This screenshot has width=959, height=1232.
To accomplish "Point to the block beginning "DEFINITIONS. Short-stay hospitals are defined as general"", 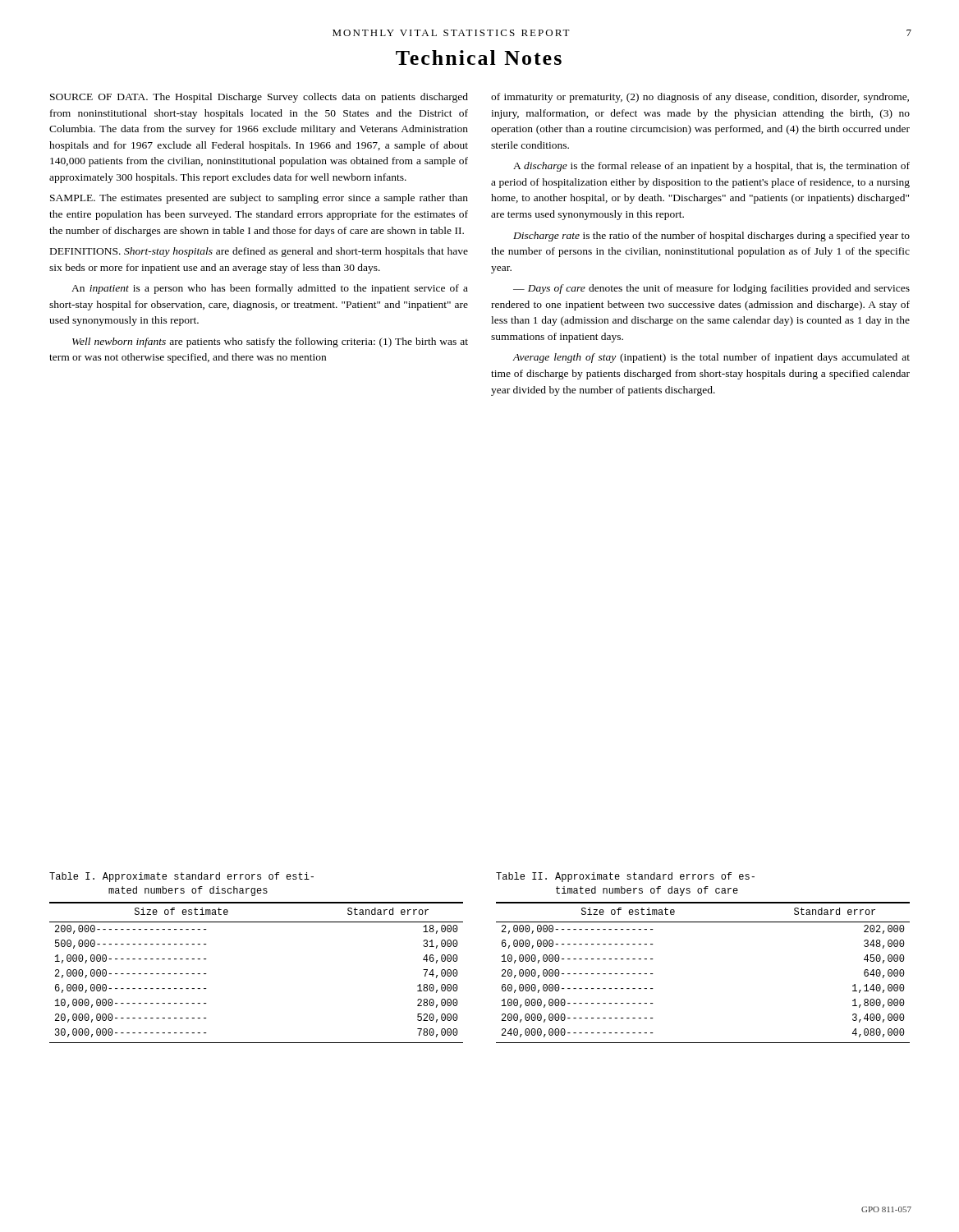I will click(259, 259).
